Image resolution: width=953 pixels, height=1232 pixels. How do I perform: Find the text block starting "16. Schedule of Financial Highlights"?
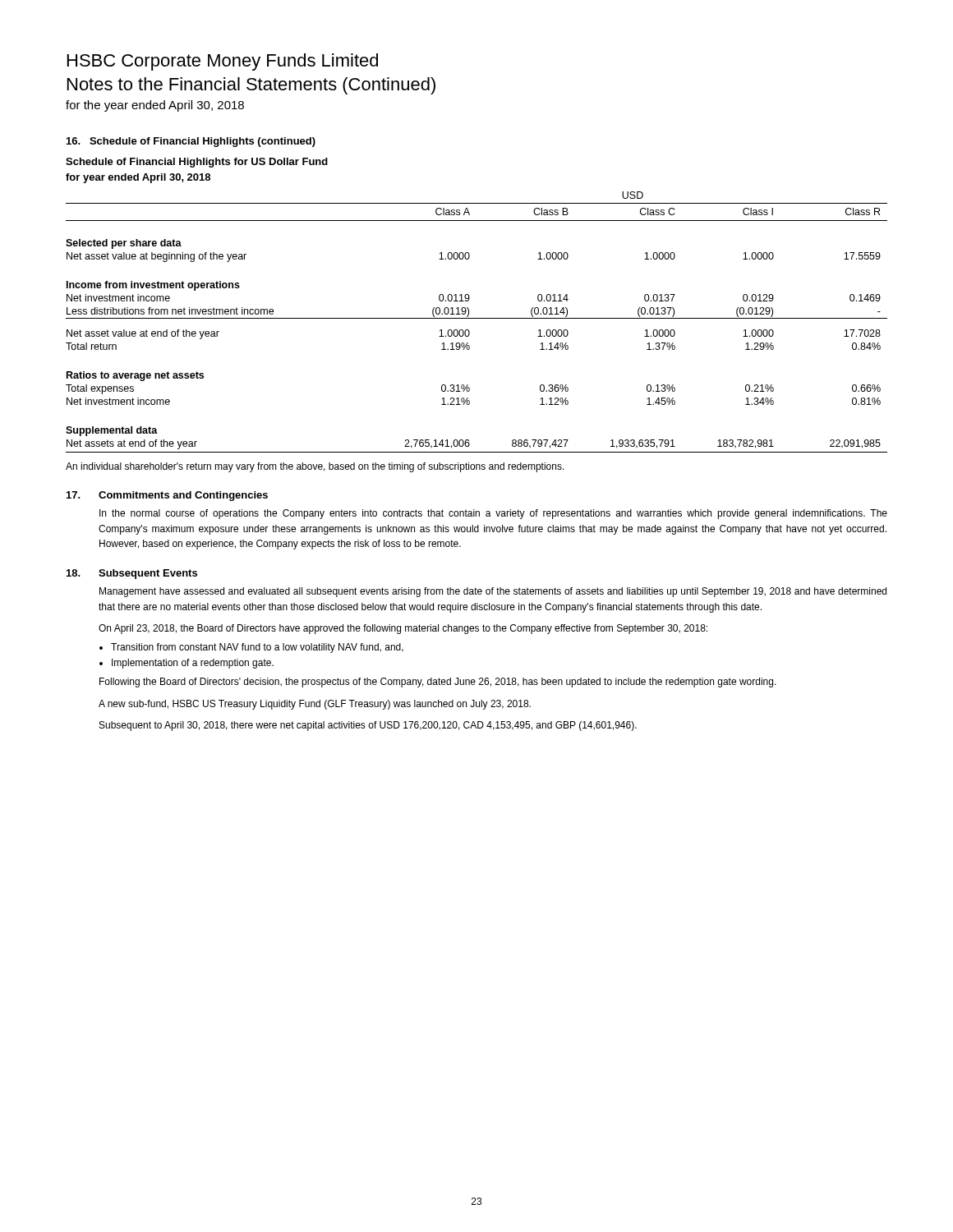click(x=191, y=141)
